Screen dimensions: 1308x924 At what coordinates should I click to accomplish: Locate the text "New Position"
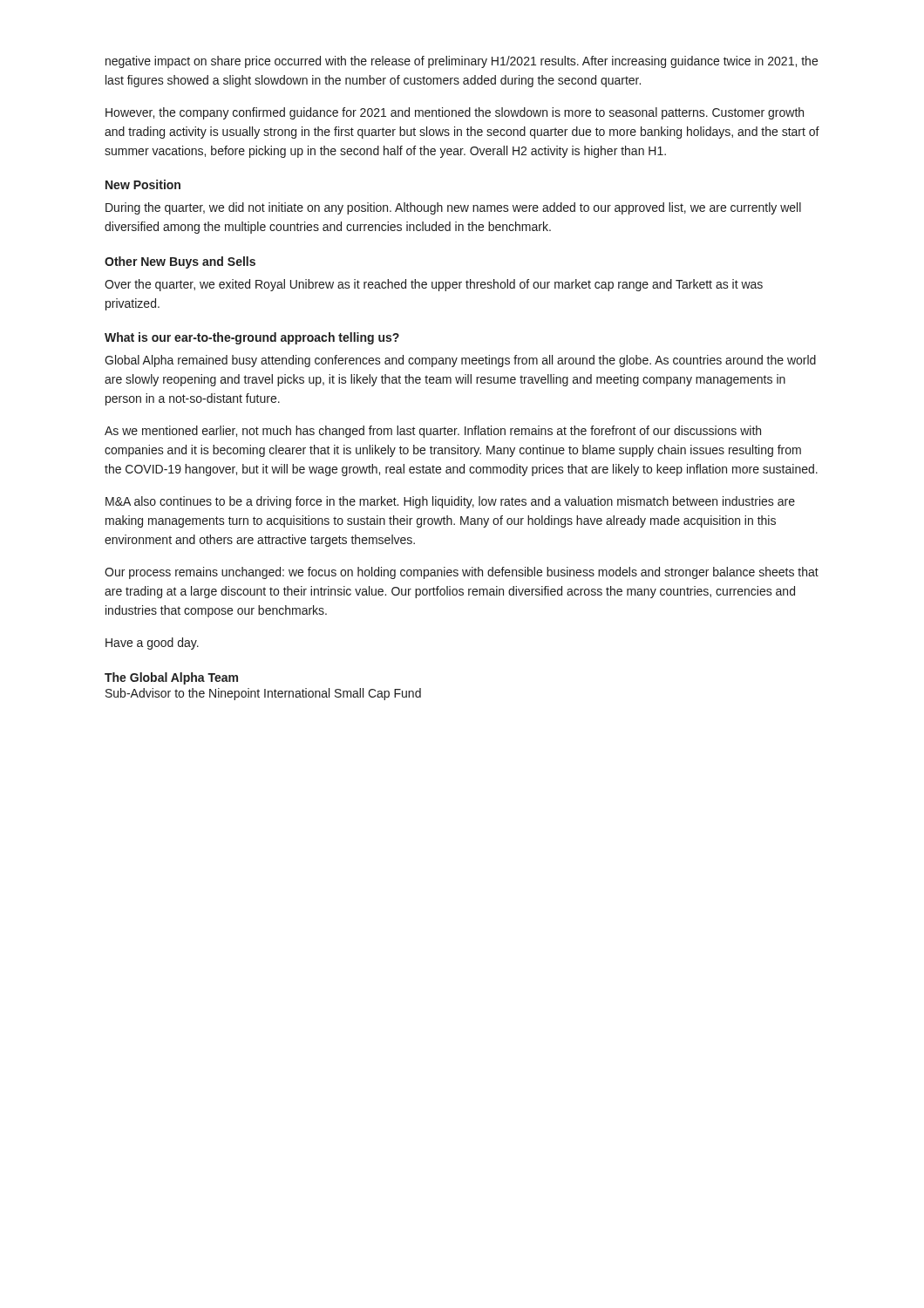coord(143,185)
